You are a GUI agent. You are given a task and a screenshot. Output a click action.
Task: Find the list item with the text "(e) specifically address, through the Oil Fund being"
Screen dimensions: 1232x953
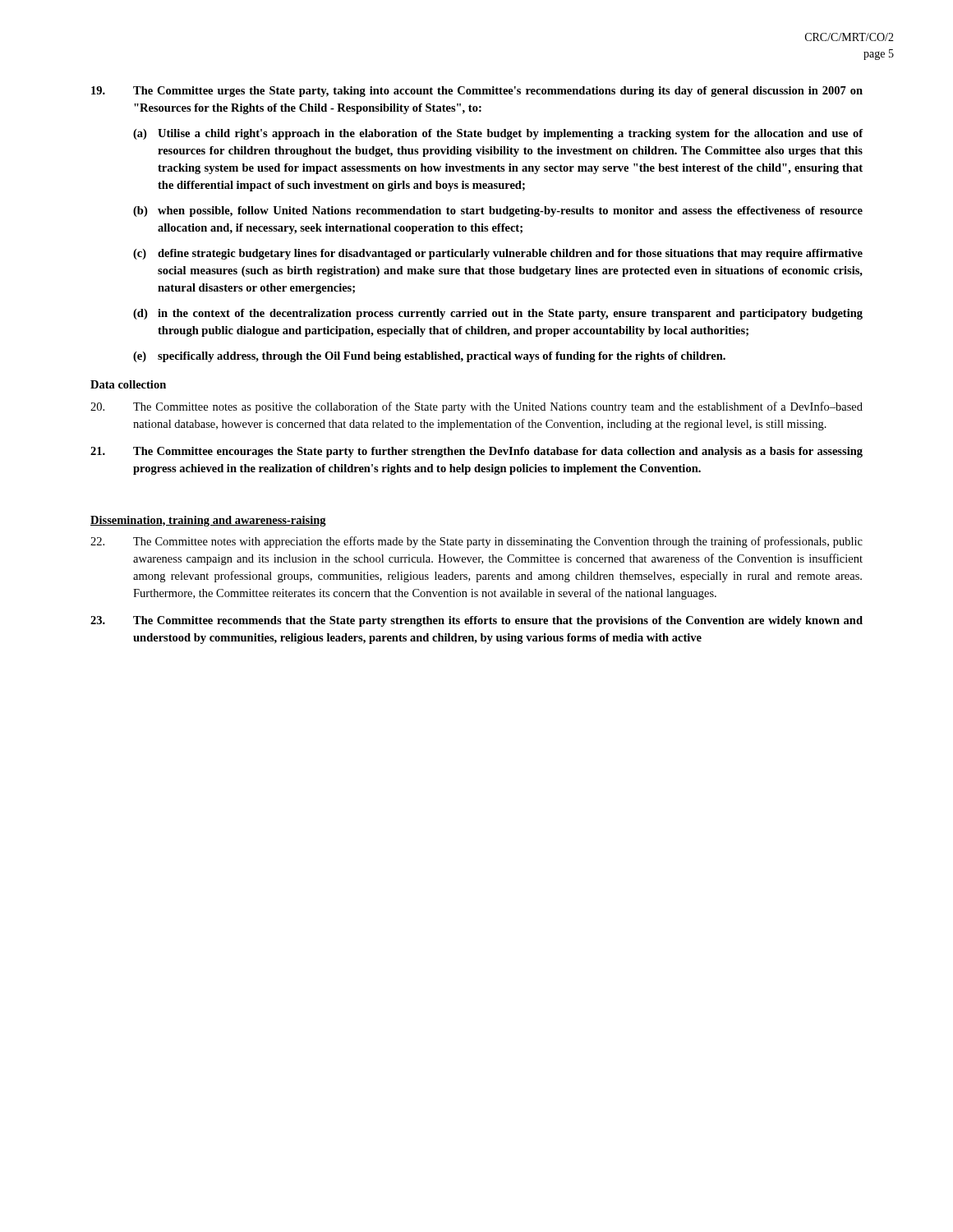(x=429, y=356)
